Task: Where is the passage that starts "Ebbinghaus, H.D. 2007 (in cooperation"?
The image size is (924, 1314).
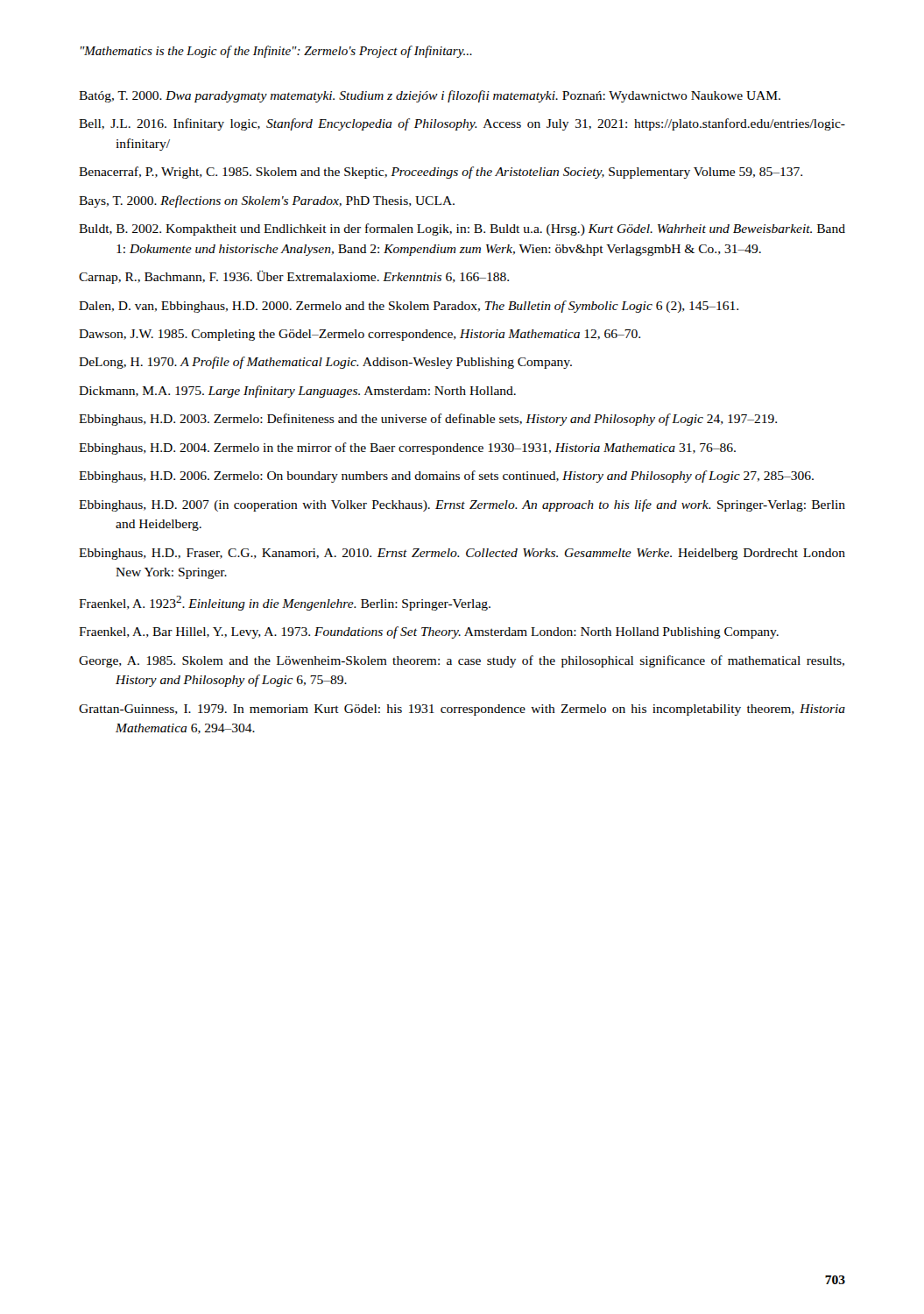Action: [x=462, y=514]
